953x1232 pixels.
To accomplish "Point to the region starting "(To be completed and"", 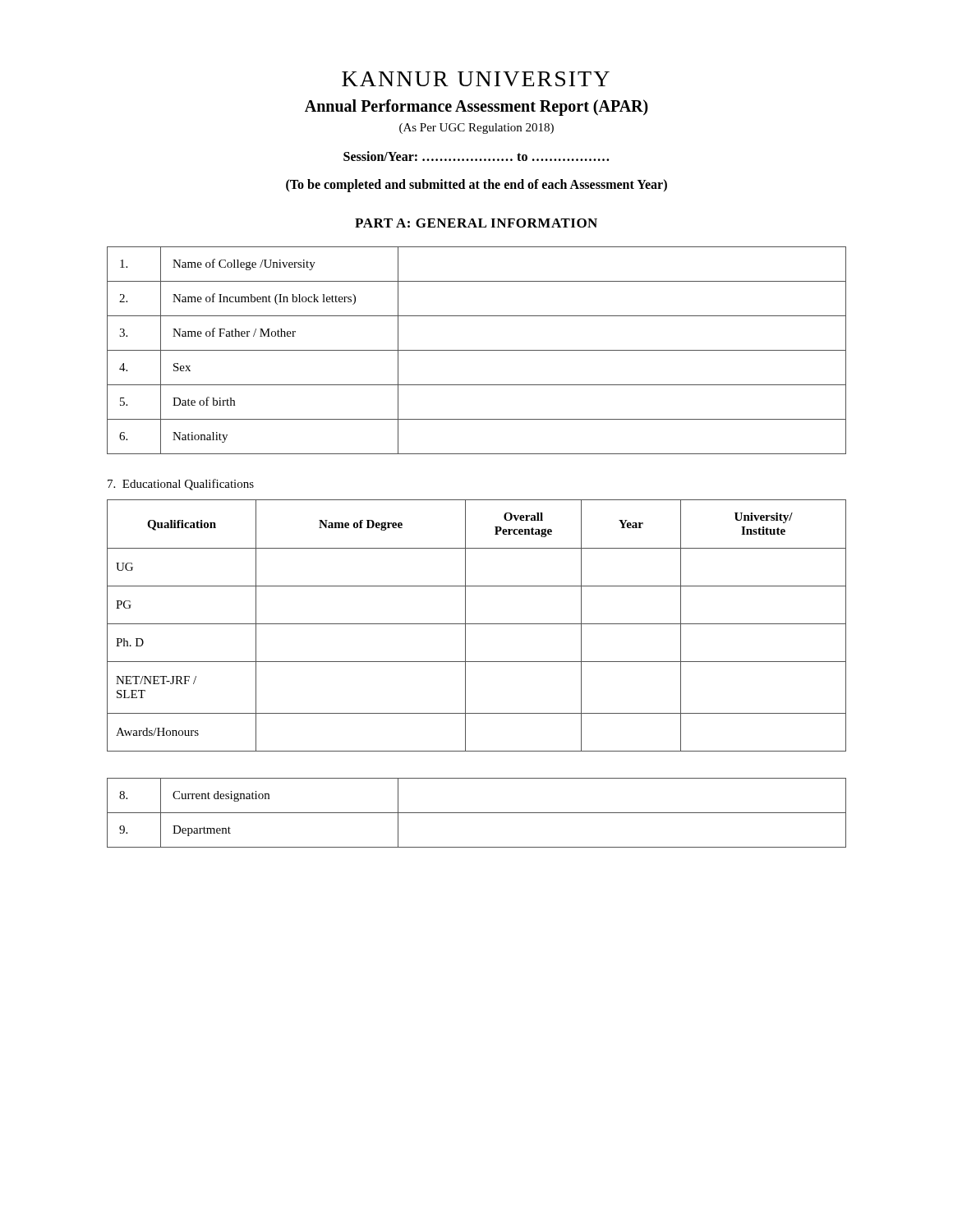I will click(476, 184).
